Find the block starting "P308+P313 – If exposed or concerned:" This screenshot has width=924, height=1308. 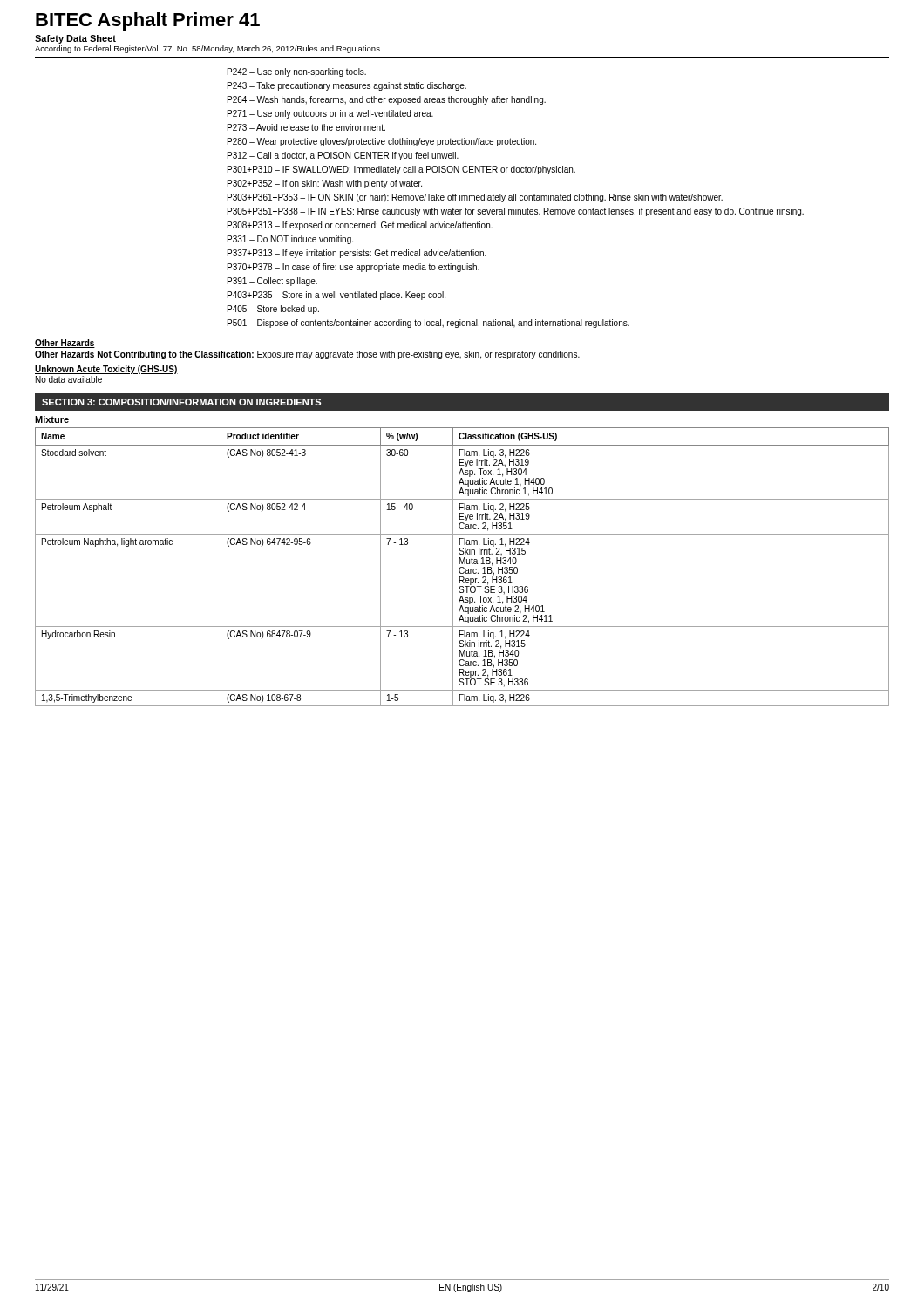point(360,225)
